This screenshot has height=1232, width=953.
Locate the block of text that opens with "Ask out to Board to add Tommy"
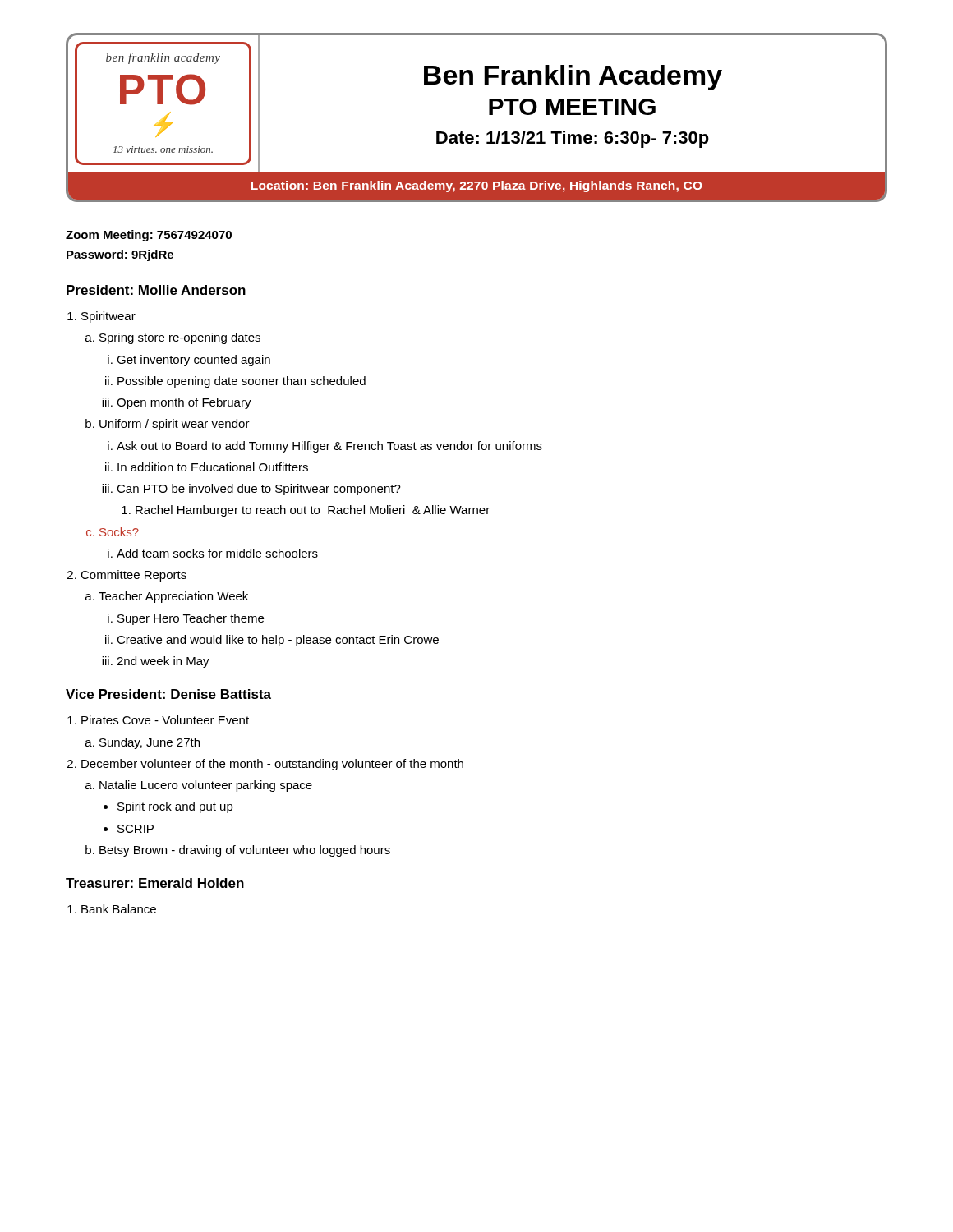click(x=502, y=446)
